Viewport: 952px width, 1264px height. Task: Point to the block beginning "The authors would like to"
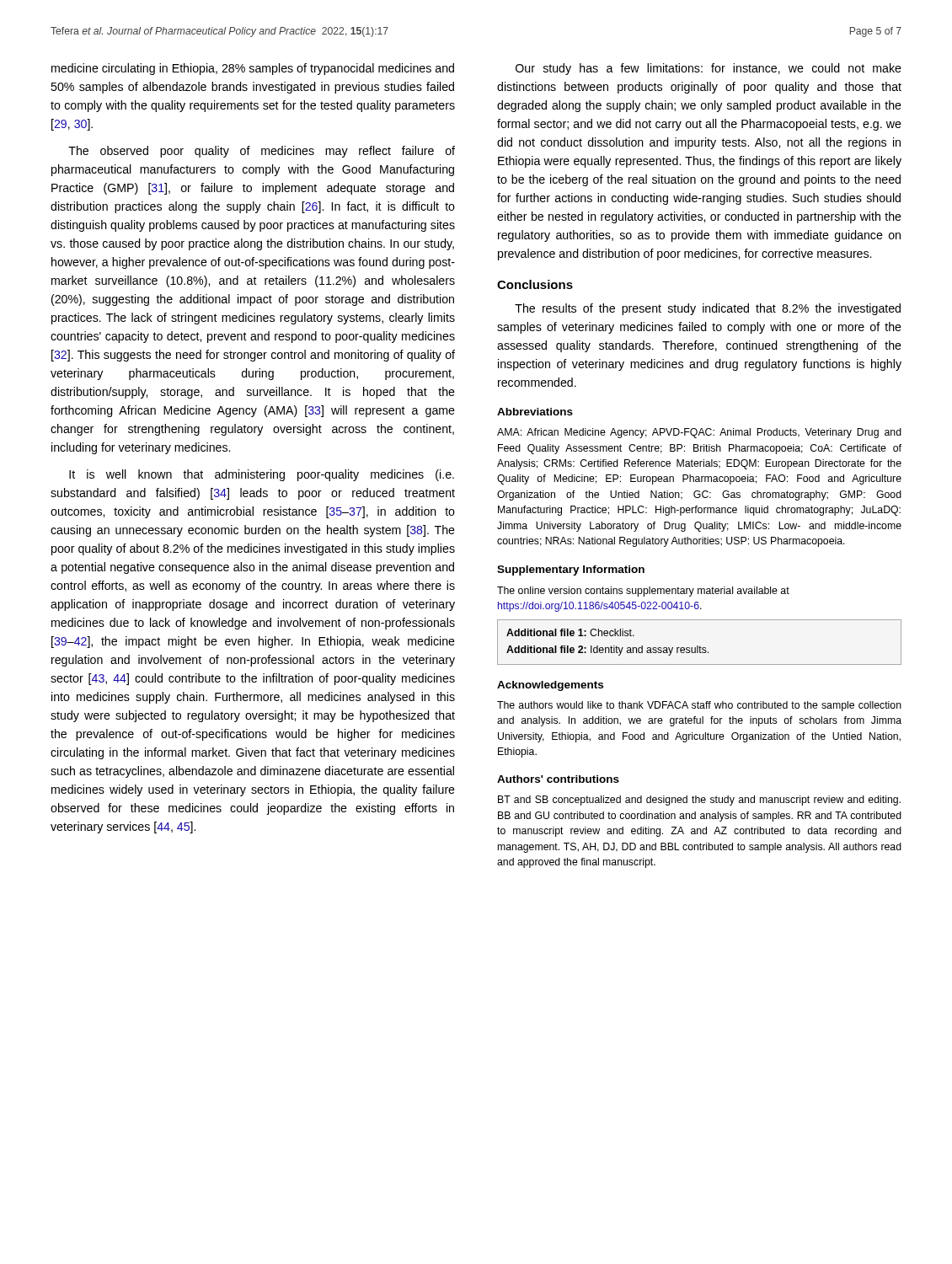coord(699,728)
